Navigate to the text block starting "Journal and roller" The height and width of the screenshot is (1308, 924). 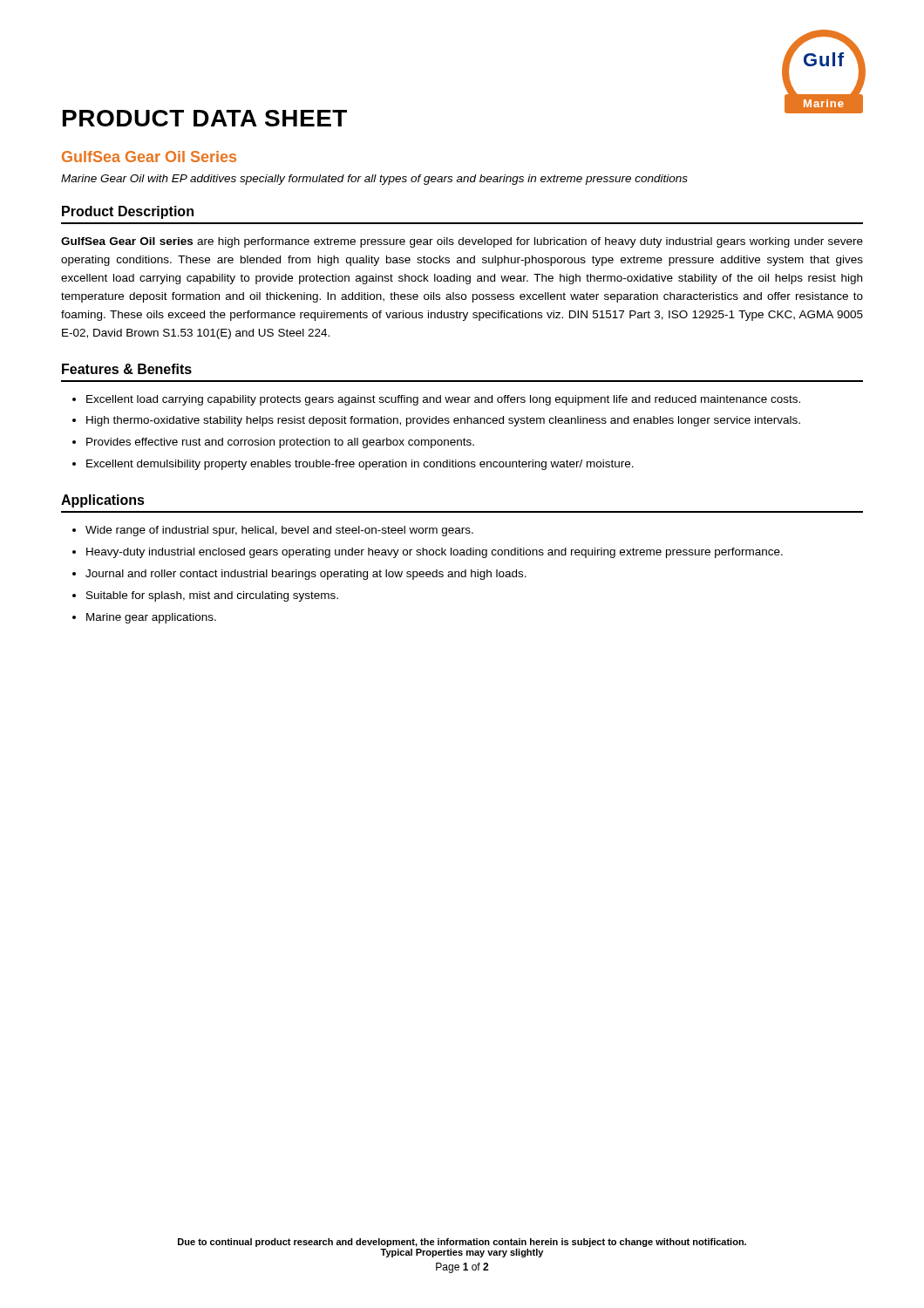point(306,573)
